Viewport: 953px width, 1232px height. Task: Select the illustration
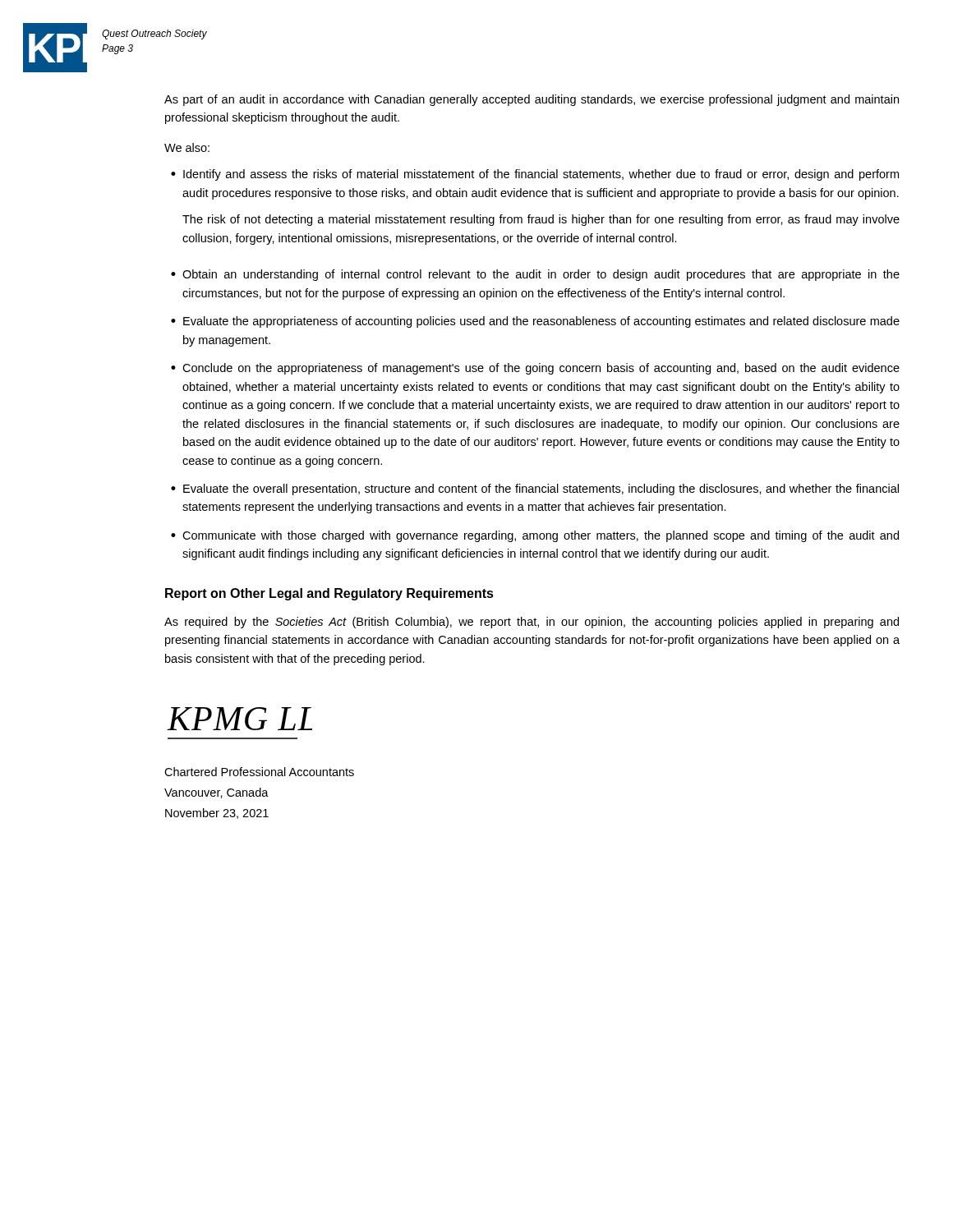pyautogui.click(x=532, y=719)
